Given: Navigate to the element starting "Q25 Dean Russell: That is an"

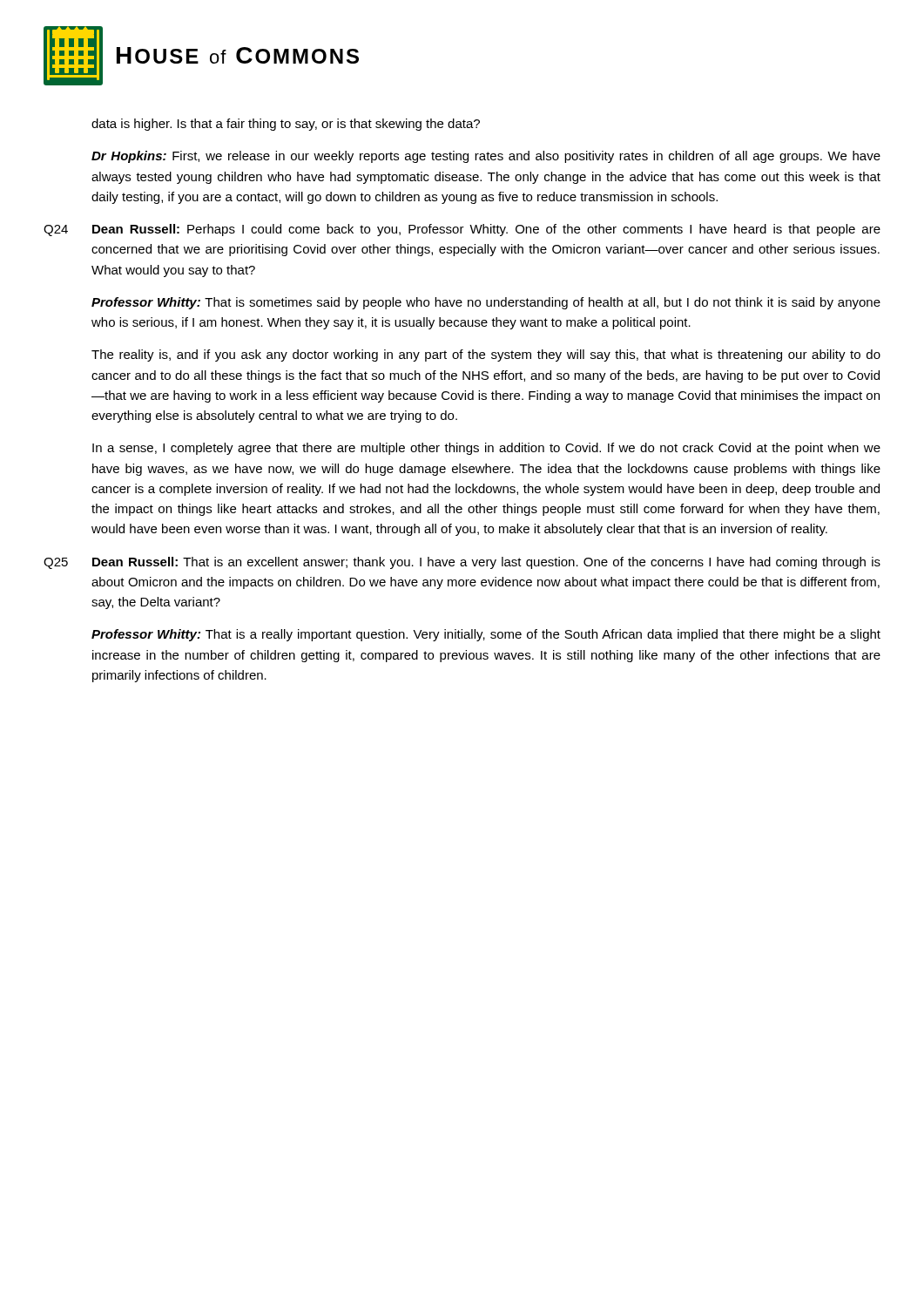Looking at the screenshot, I should [462, 582].
